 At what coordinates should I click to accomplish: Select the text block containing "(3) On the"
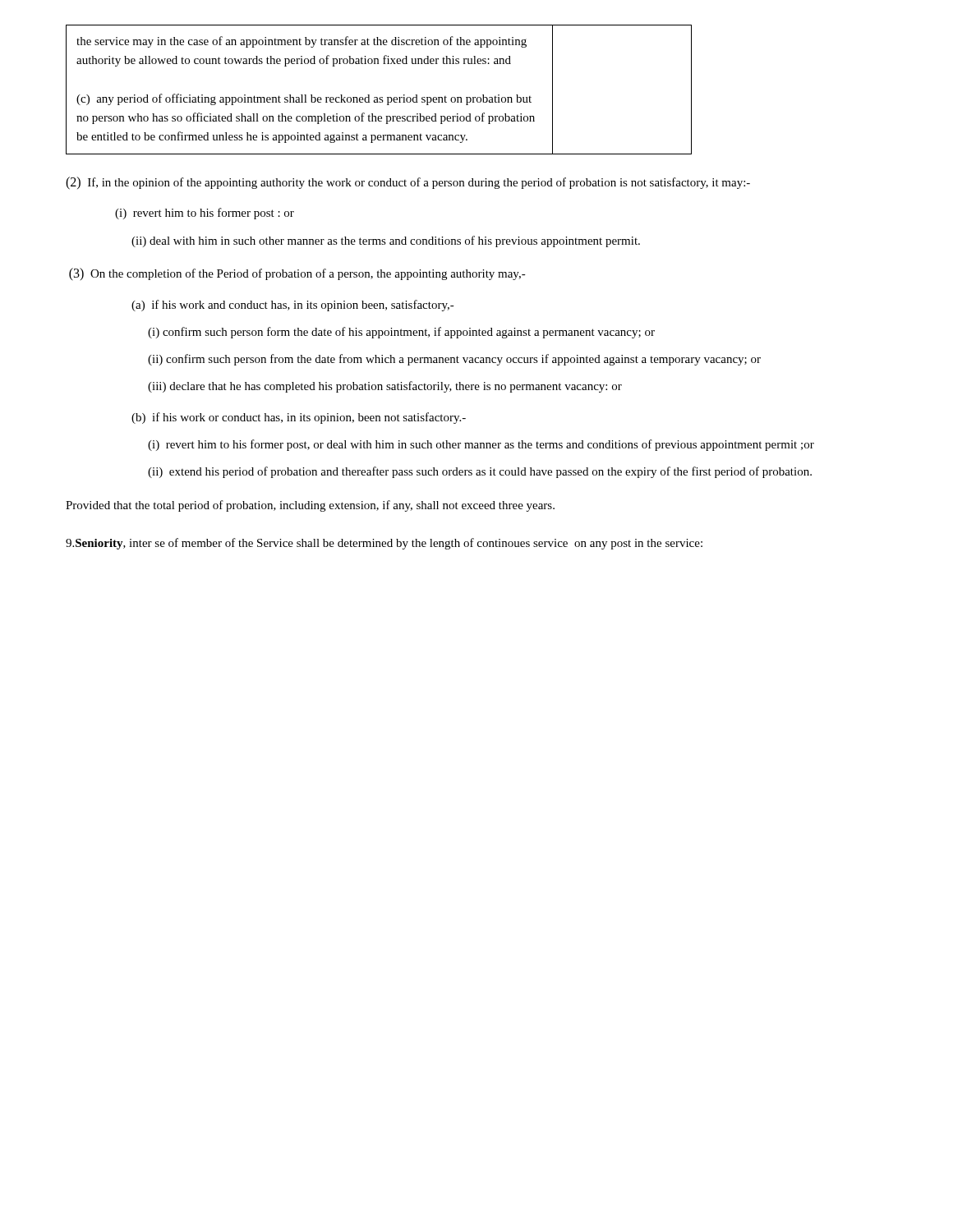pos(296,273)
